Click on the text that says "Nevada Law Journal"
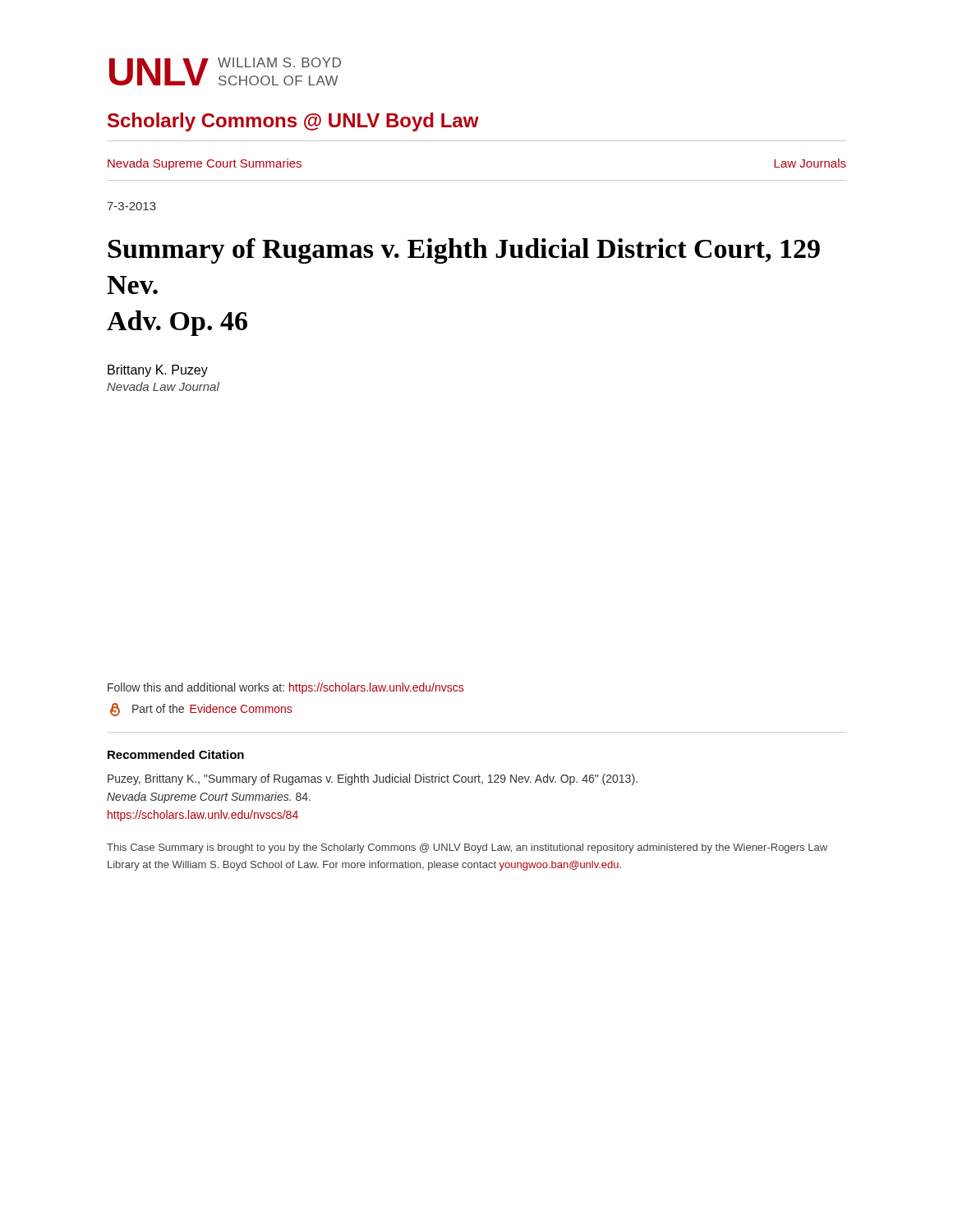Viewport: 953px width, 1232px height. (x=163, y=386)
